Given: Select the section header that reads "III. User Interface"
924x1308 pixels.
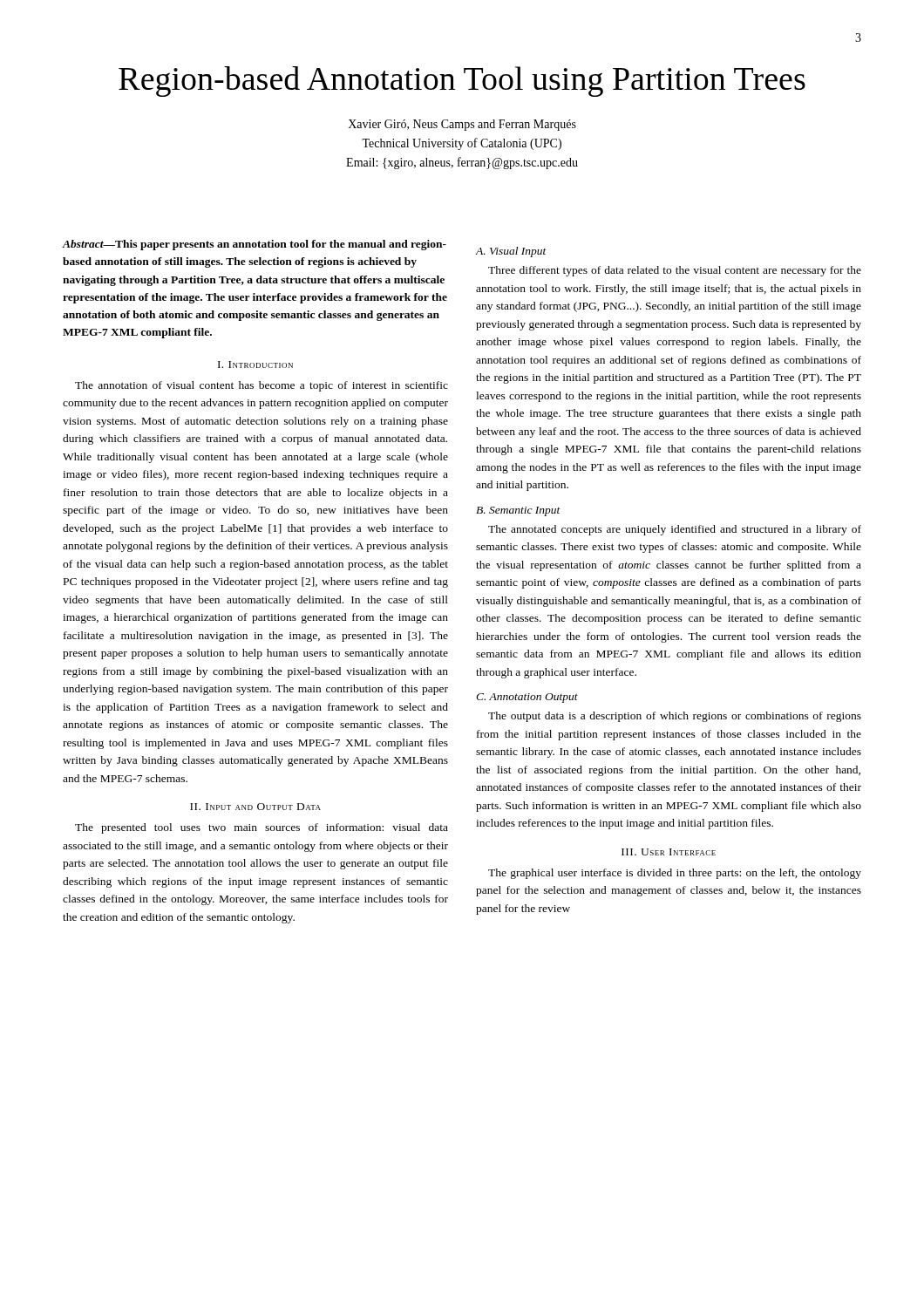Looking at the screenshot, I should point(669,852).
